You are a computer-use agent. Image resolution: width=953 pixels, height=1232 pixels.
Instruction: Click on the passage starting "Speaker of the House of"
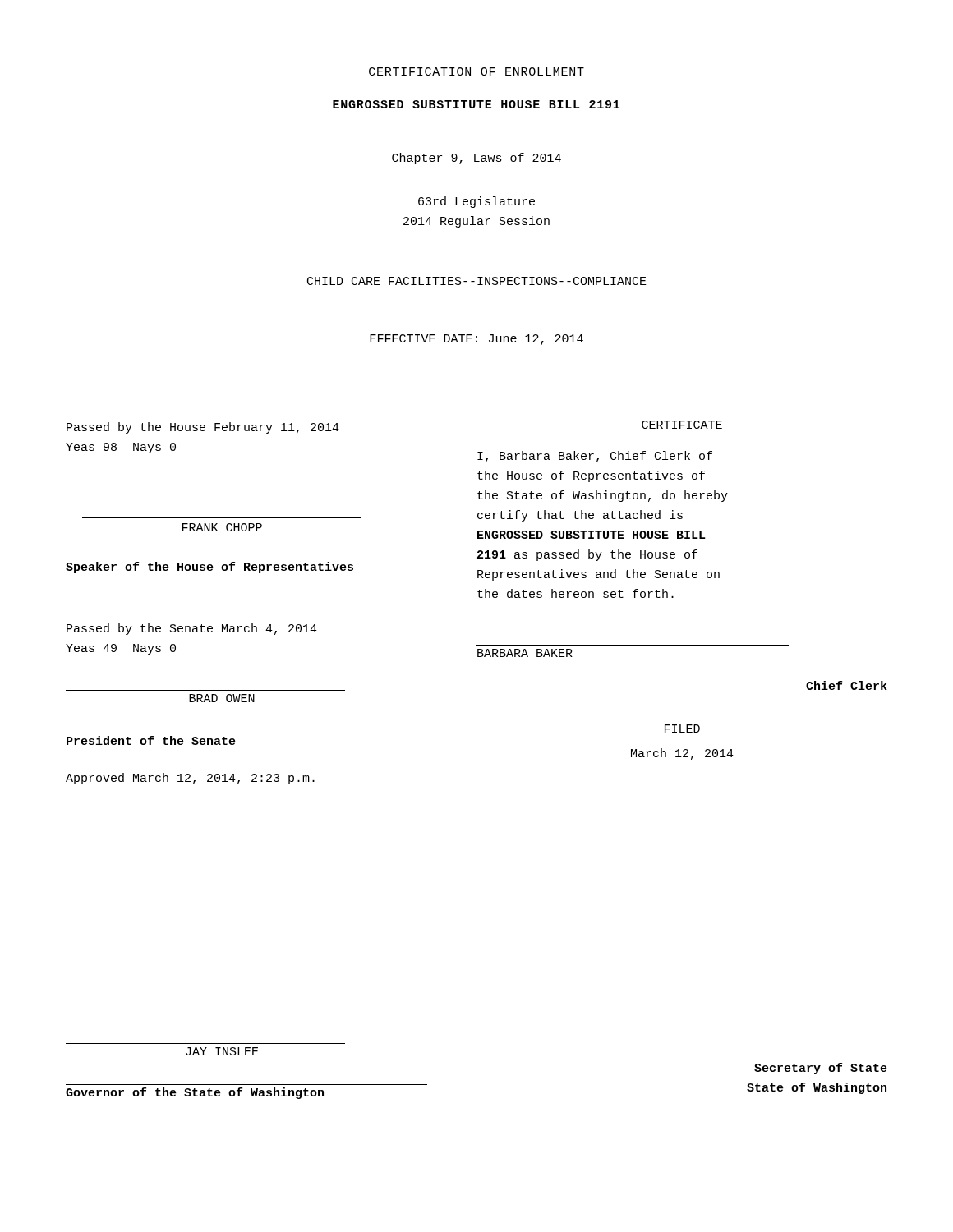[x=246, y=567]
